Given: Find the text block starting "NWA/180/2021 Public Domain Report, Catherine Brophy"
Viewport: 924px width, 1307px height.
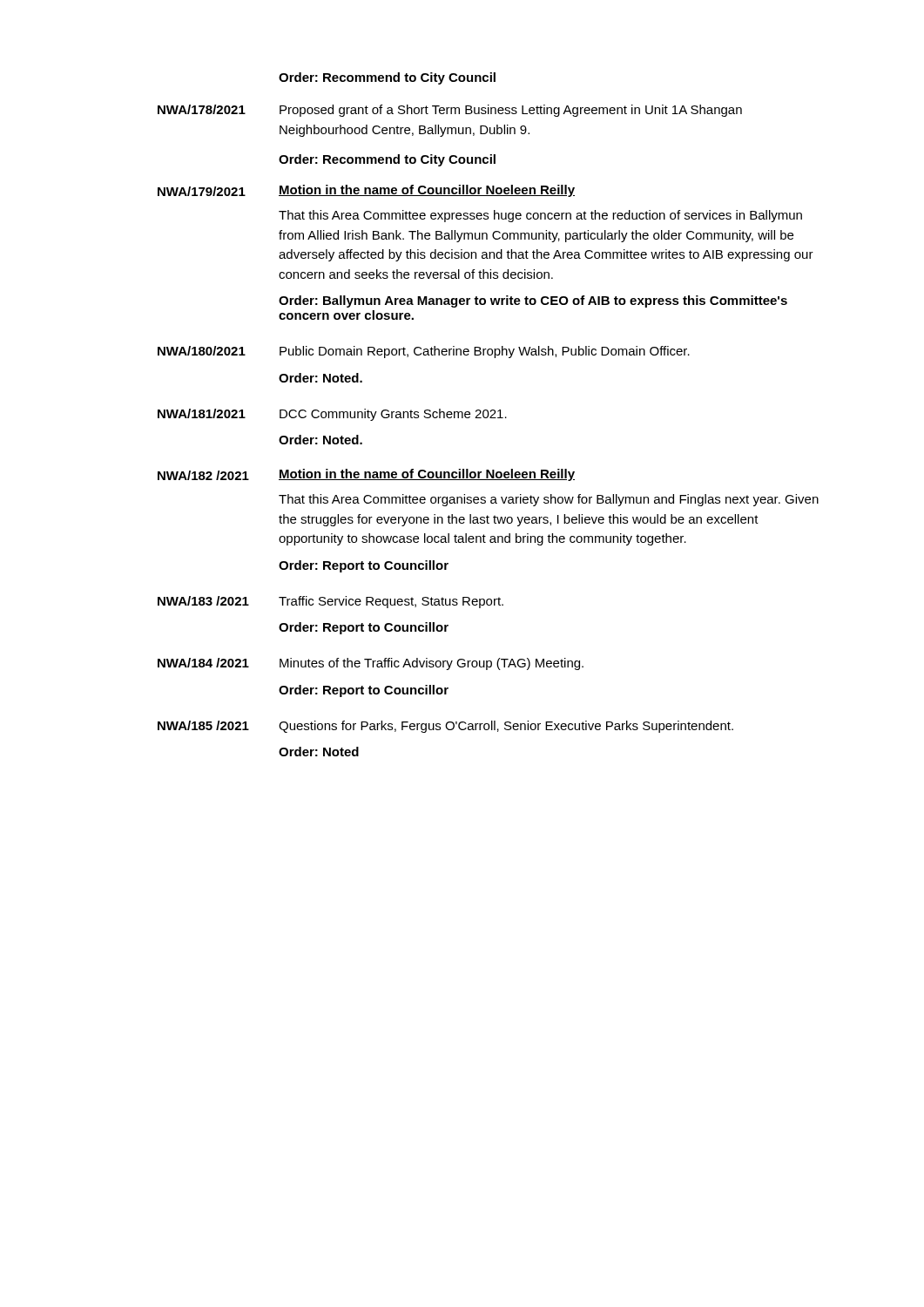Looking at the screenshot, I should click(x=424, y=352).
